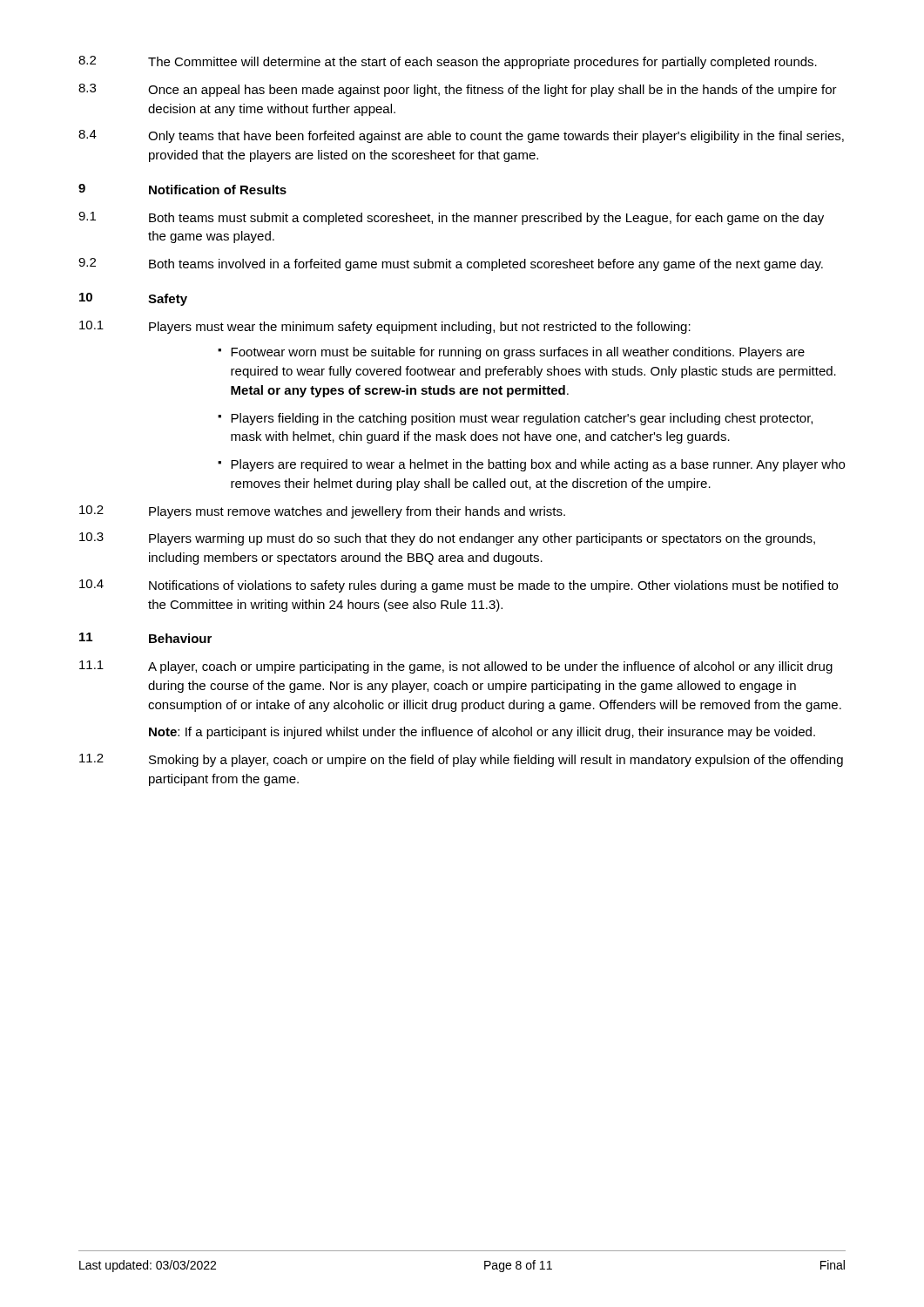
Task: Select the list item that reads "Footwear worn must"
Action: pyautogui.click(x=538, y=371)
